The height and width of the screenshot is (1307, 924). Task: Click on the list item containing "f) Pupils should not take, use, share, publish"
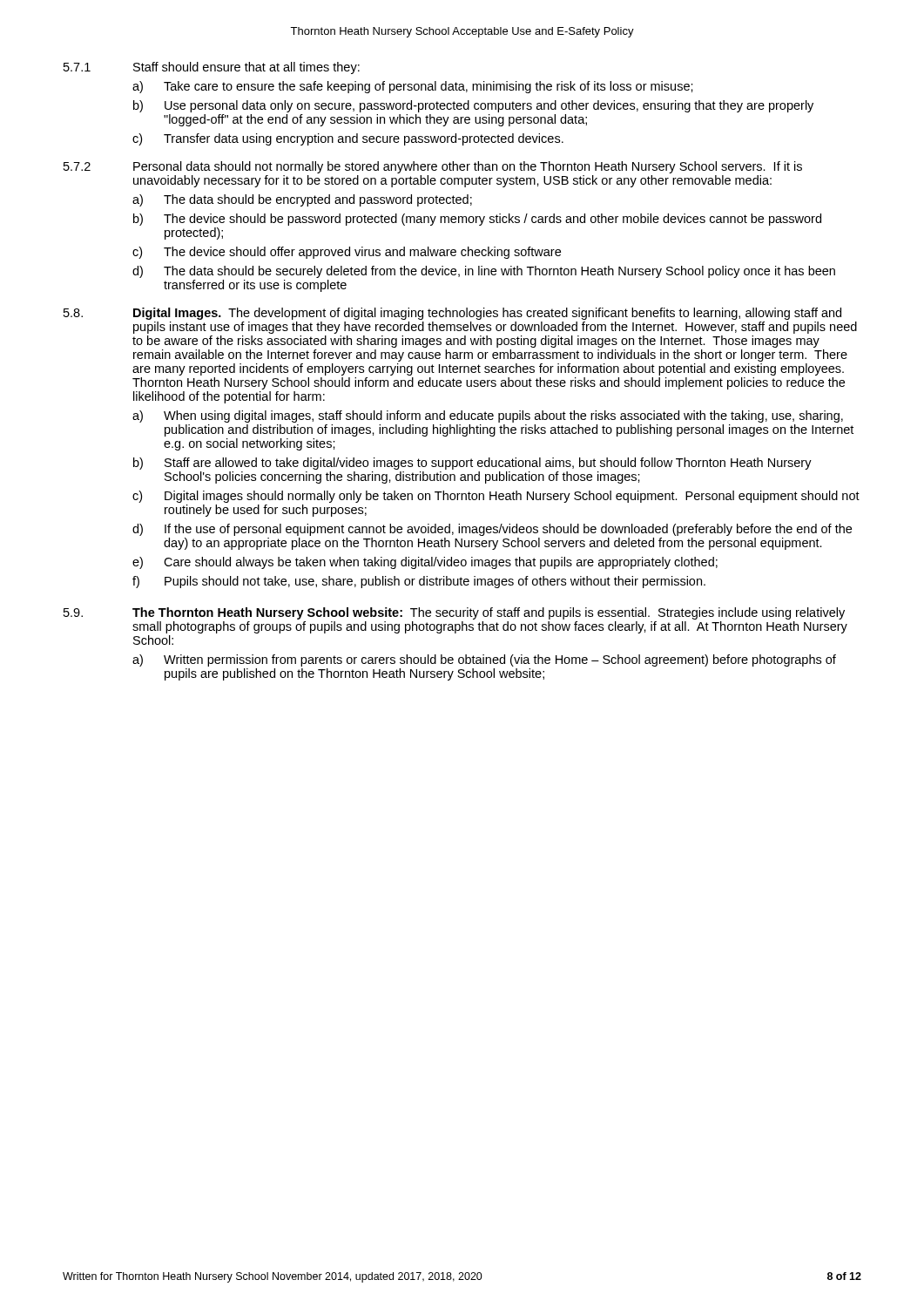497,581
